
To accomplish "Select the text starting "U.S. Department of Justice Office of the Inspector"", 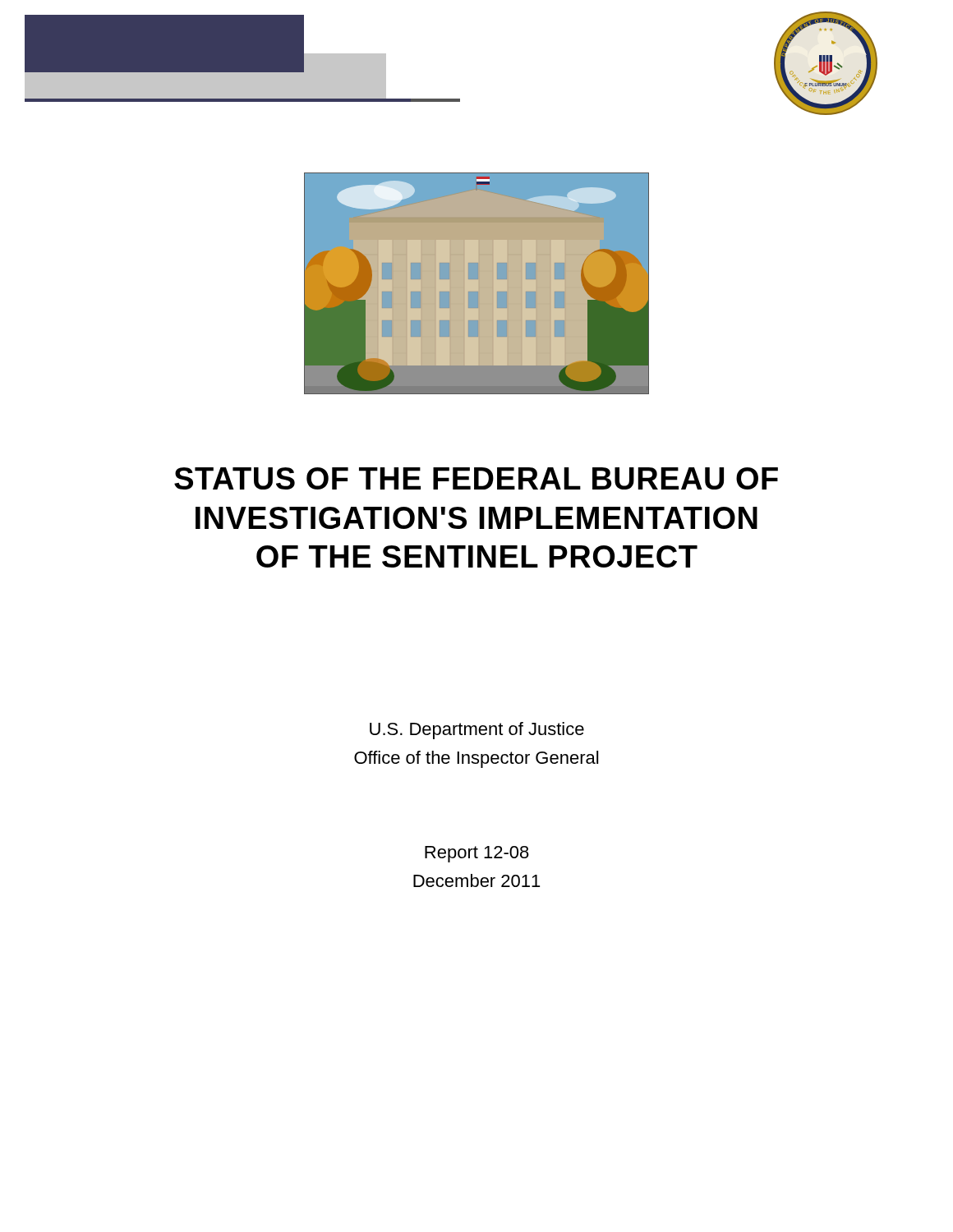I will click(x=476, y=743).
